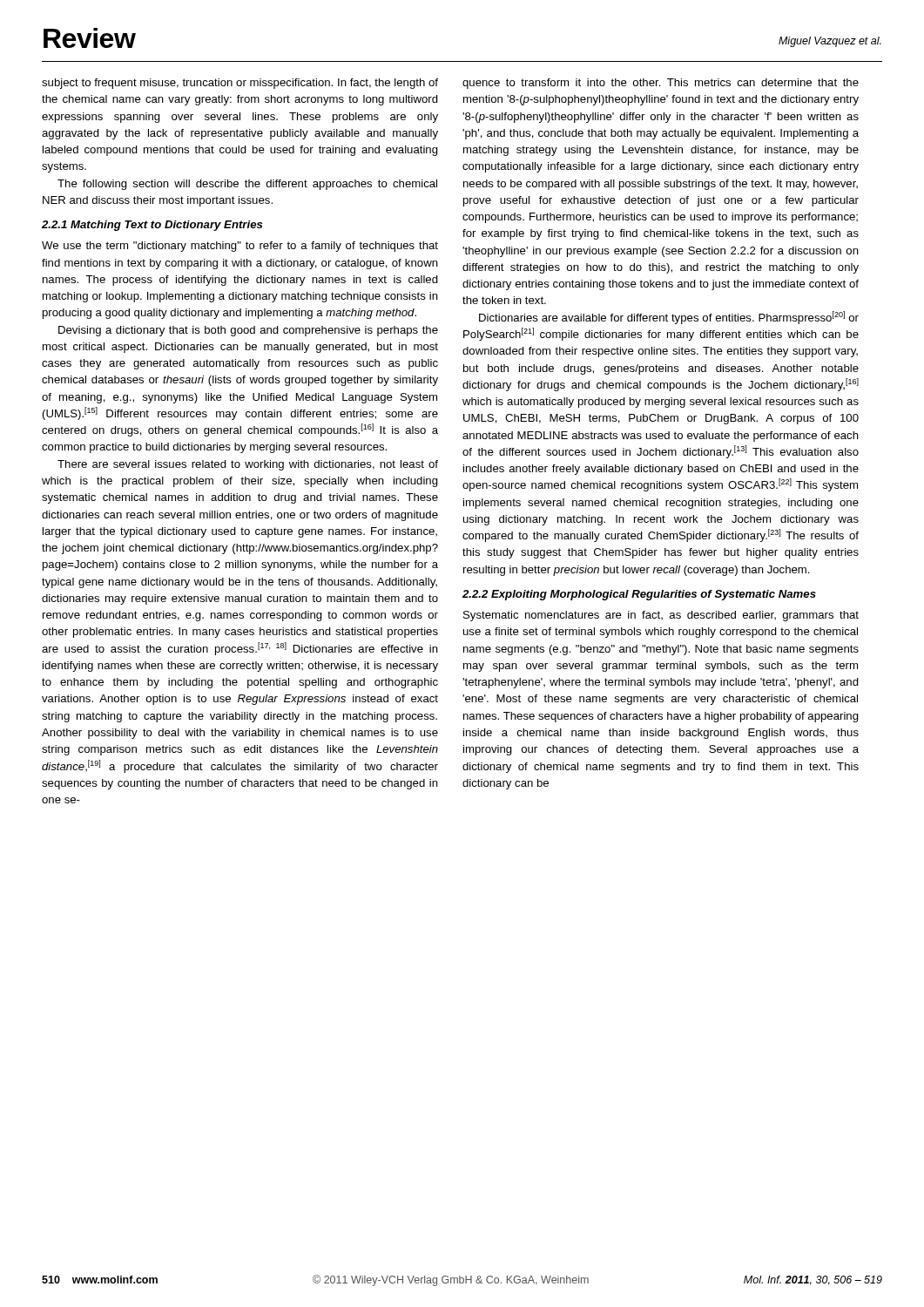Point to the block starting "subject to frequent misuse, truncation or"

240,141
